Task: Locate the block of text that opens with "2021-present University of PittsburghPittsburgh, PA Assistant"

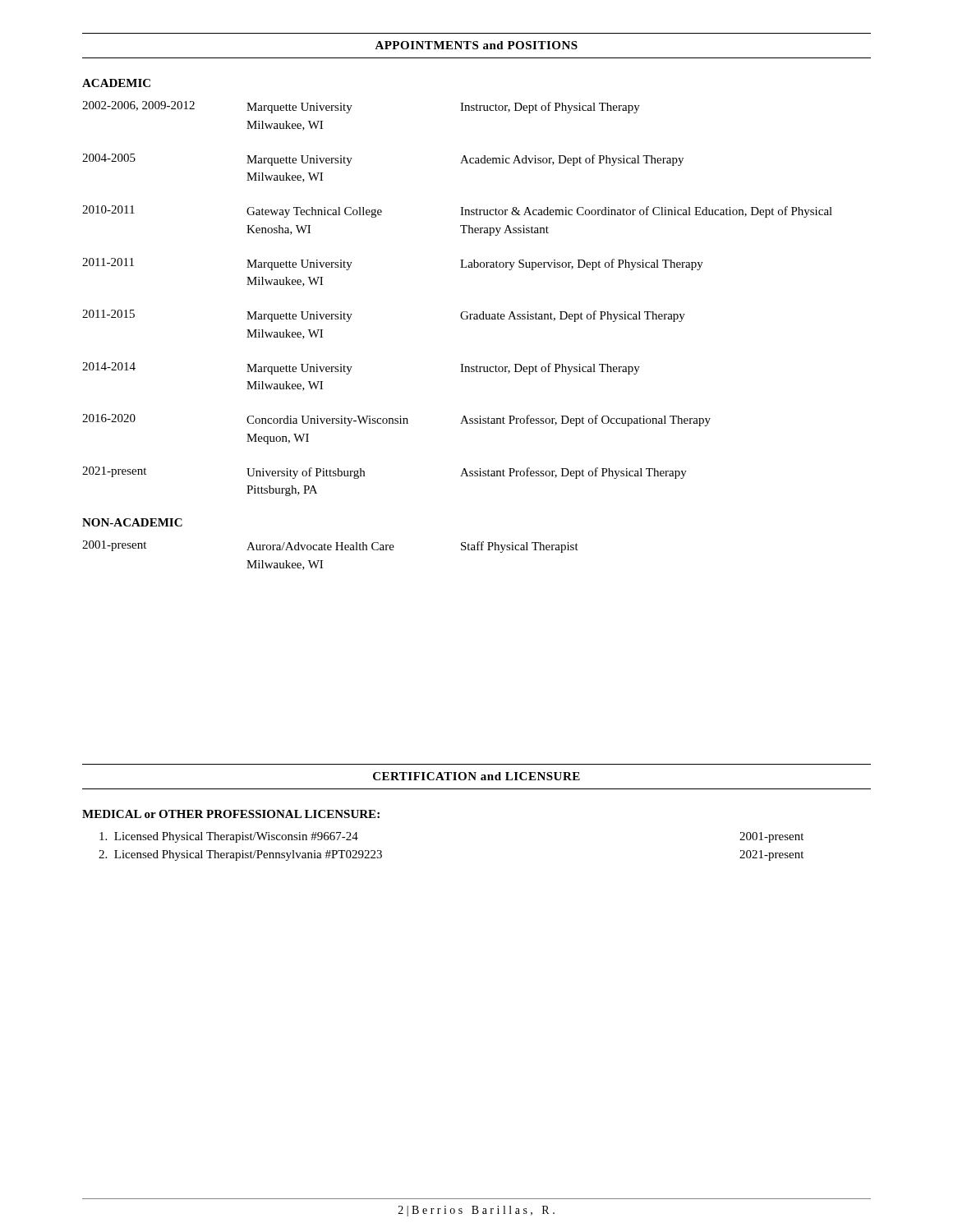Action: [x=476, y=481]
